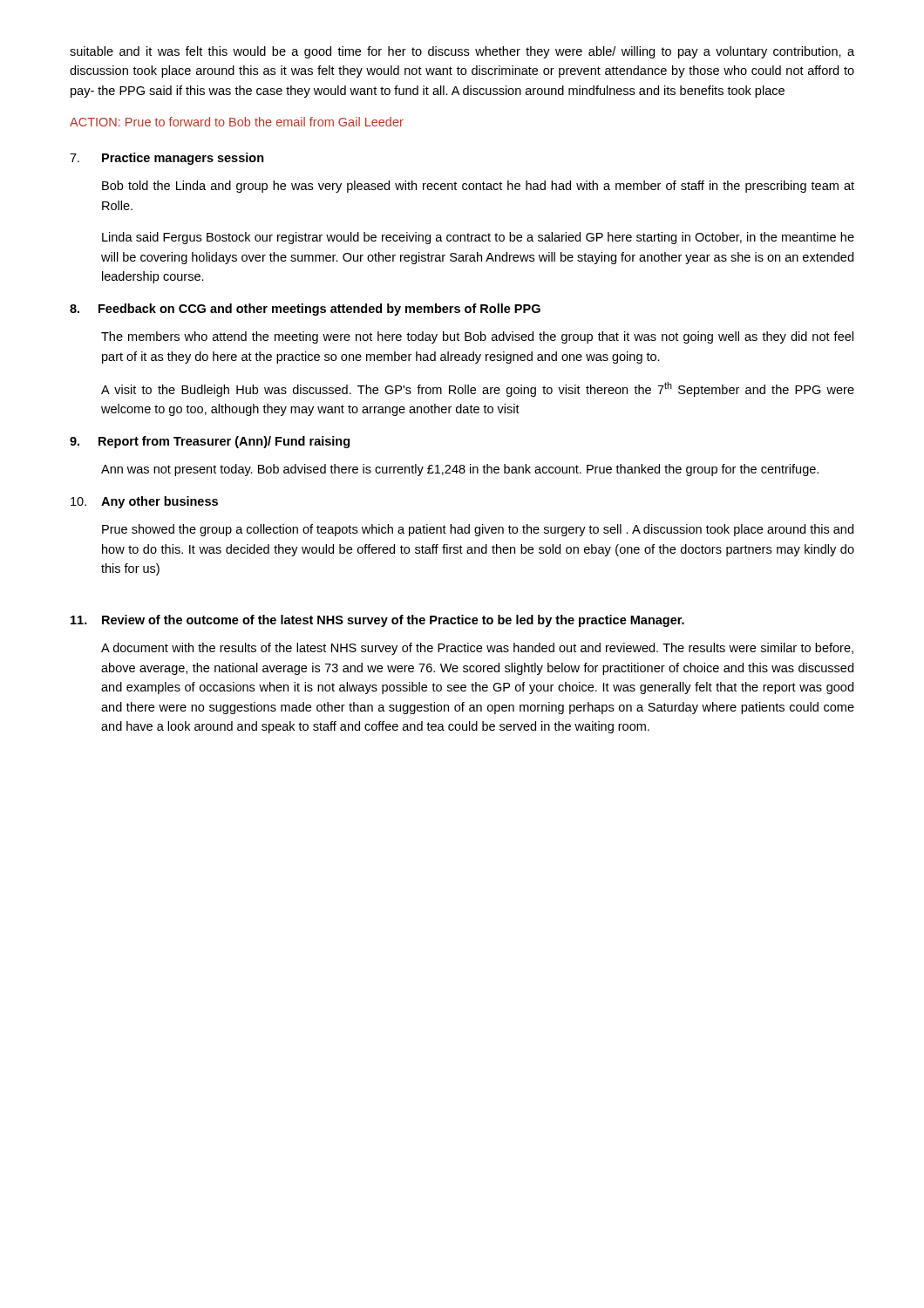Click on the element starting "Prue showed the group a collection of teapots"

(x=478, y=549)
